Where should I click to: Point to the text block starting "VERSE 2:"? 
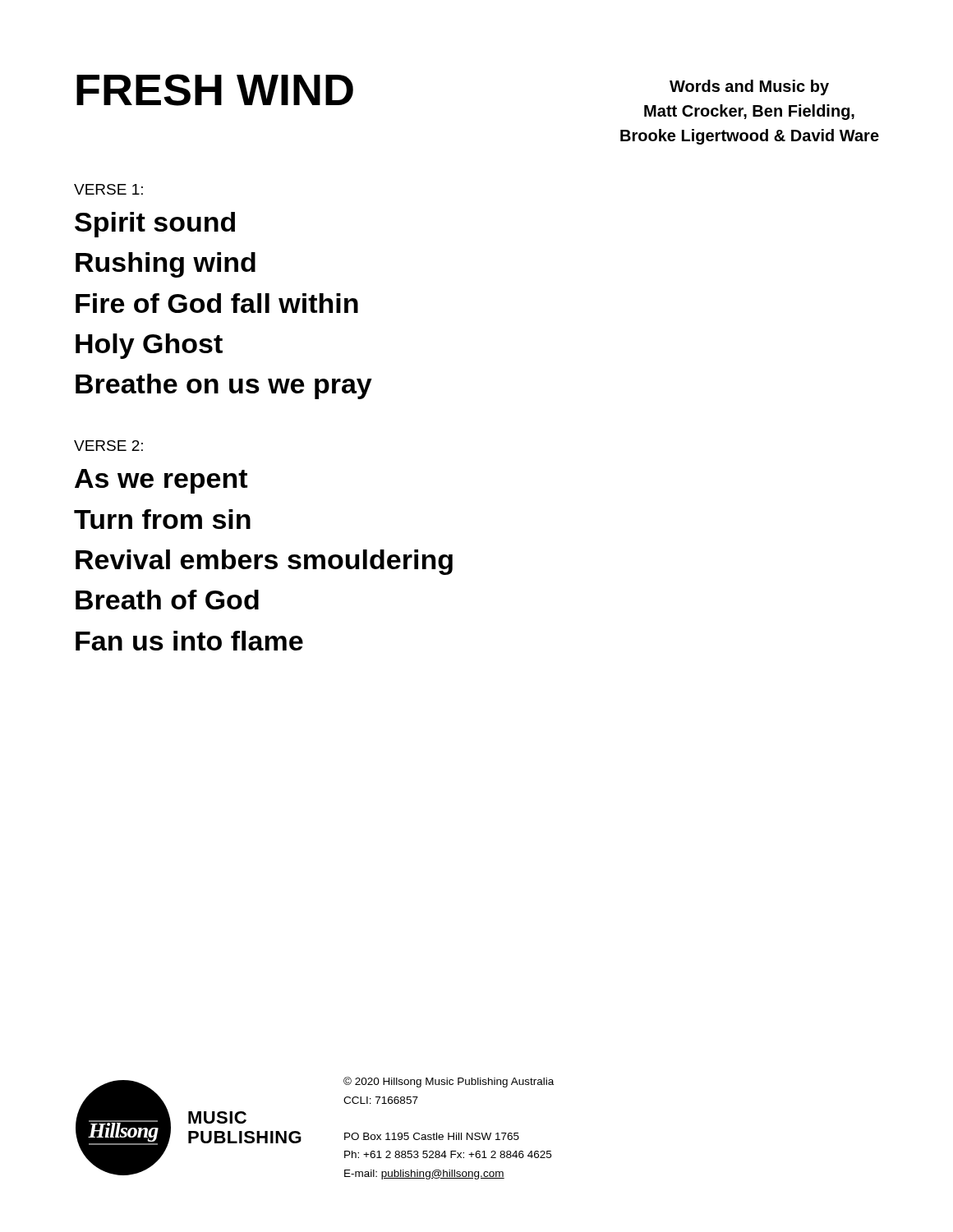click(x=109, y=446)
